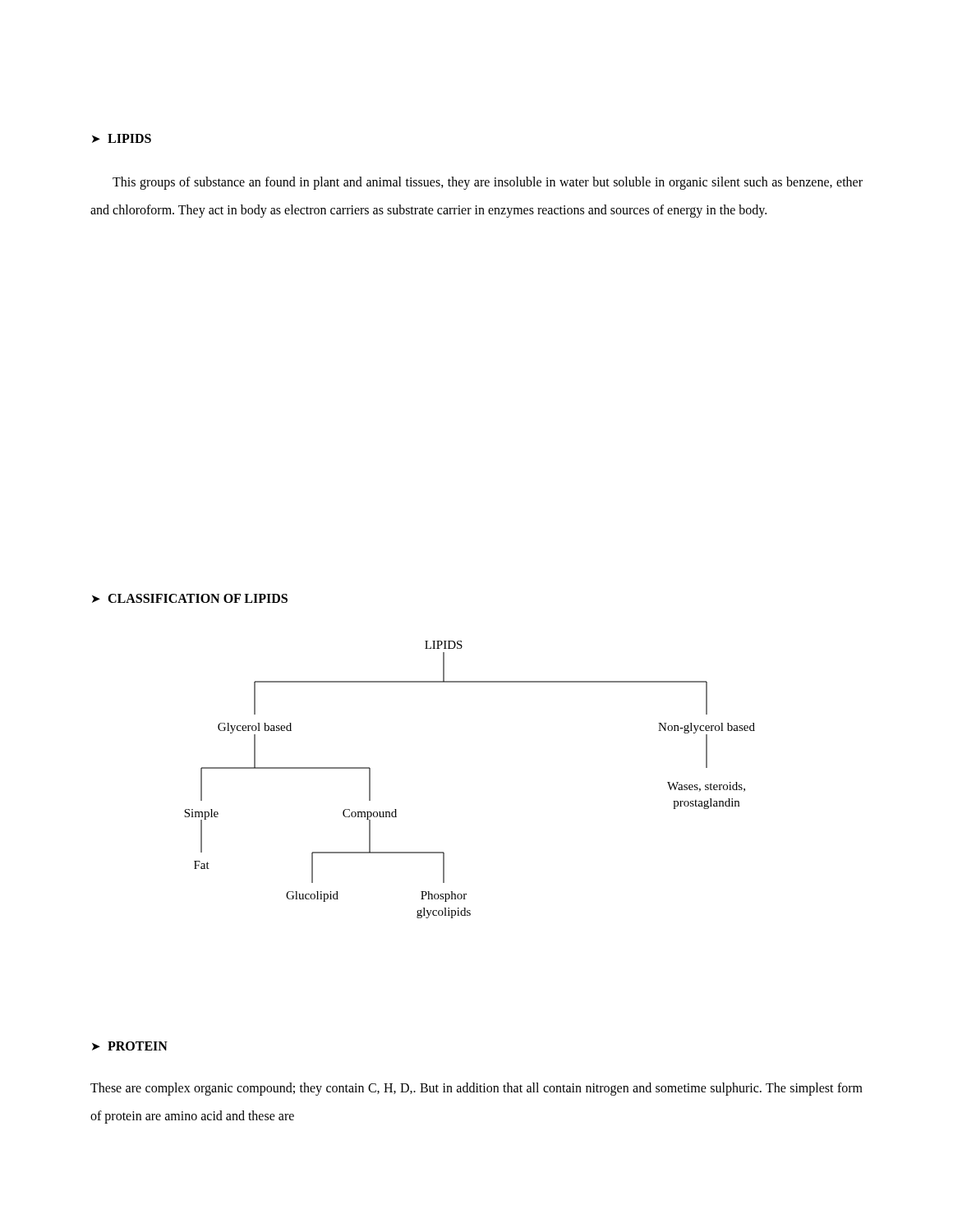Locate the text "➤ PROTEIN"

(x=129, y=1046)
